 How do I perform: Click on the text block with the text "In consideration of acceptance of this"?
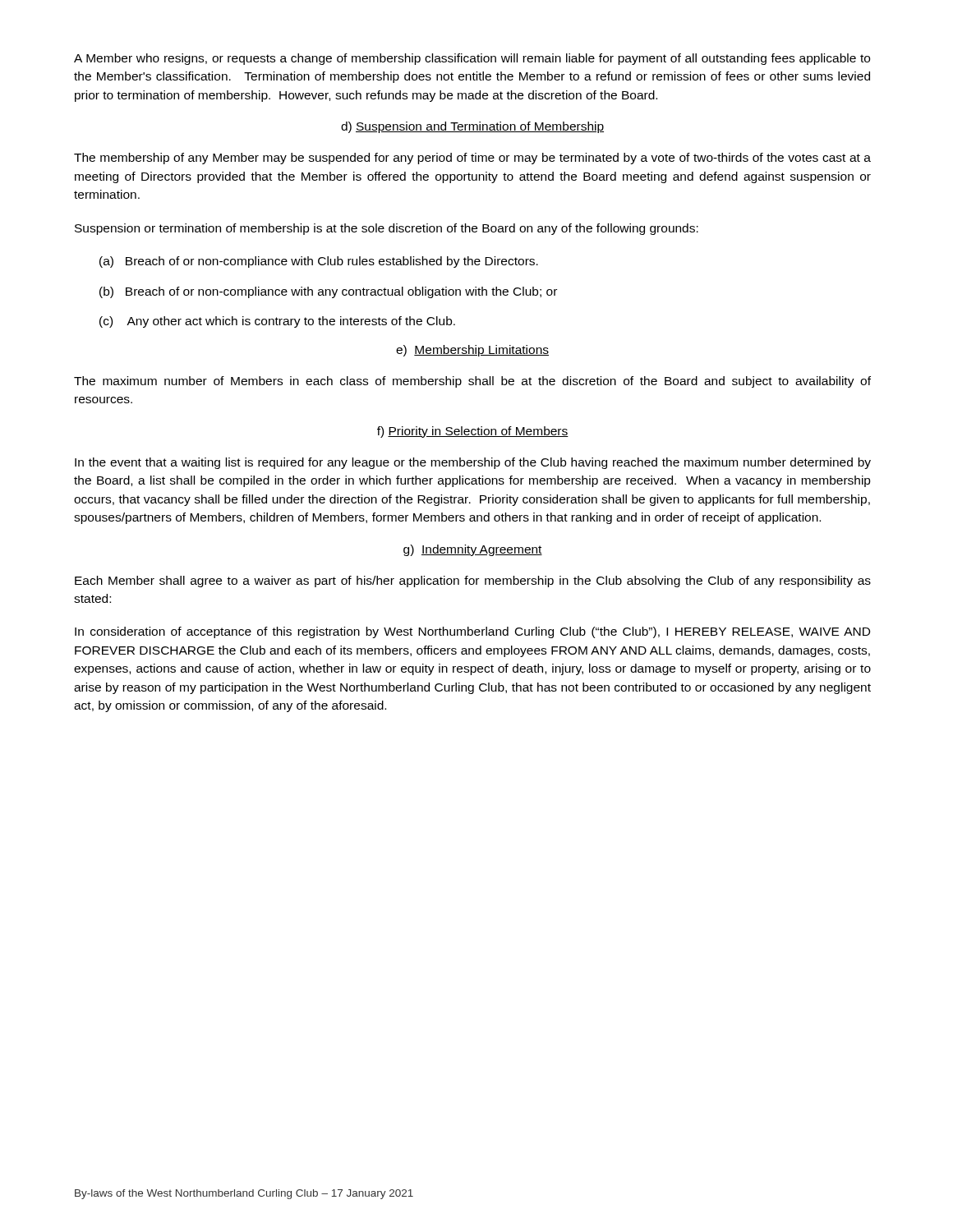tap(472, 668)
